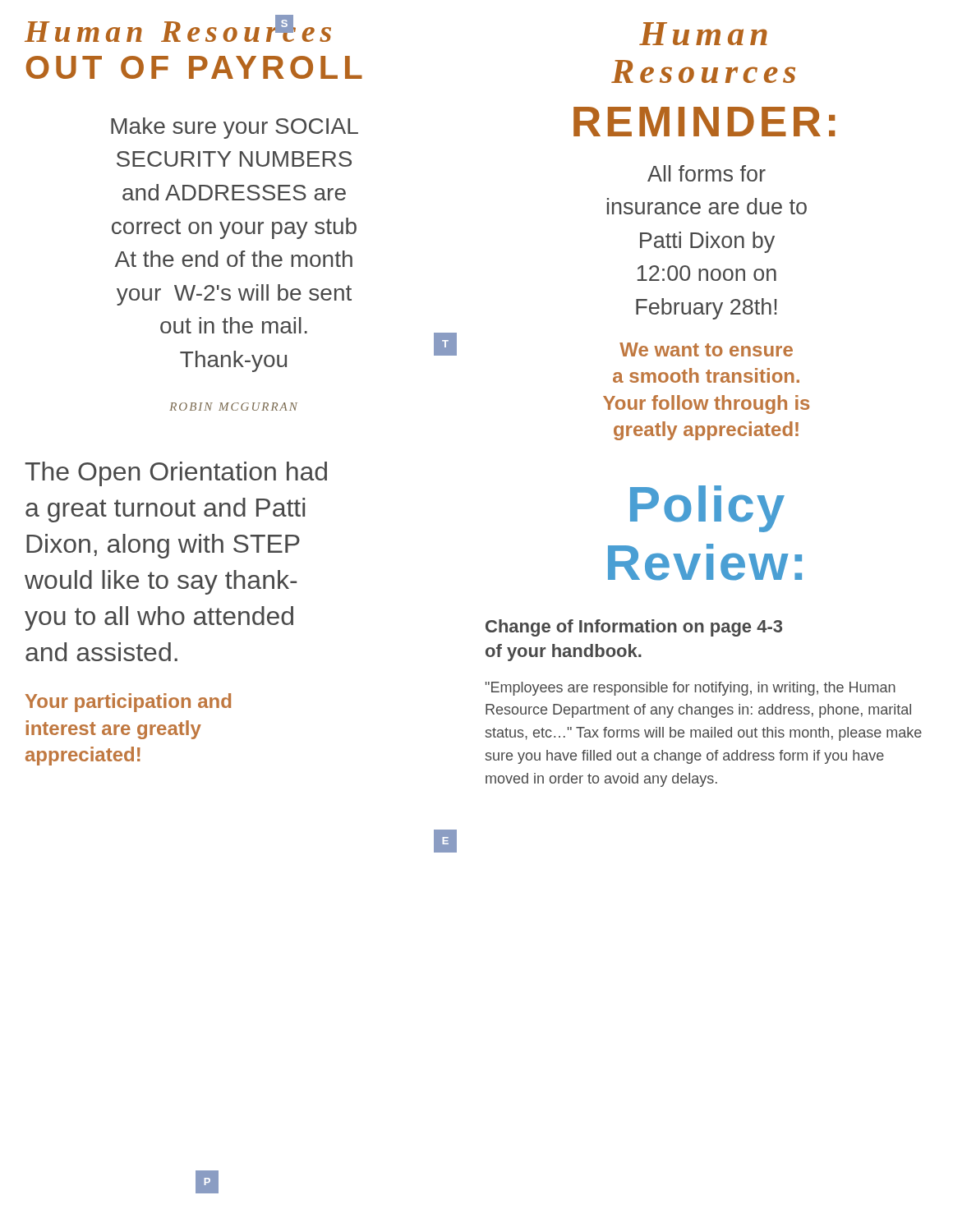Click on the text block that reads "We want to ensure a smooth transition."
This screenshot has height=1232, width=953.
[707, 389]
